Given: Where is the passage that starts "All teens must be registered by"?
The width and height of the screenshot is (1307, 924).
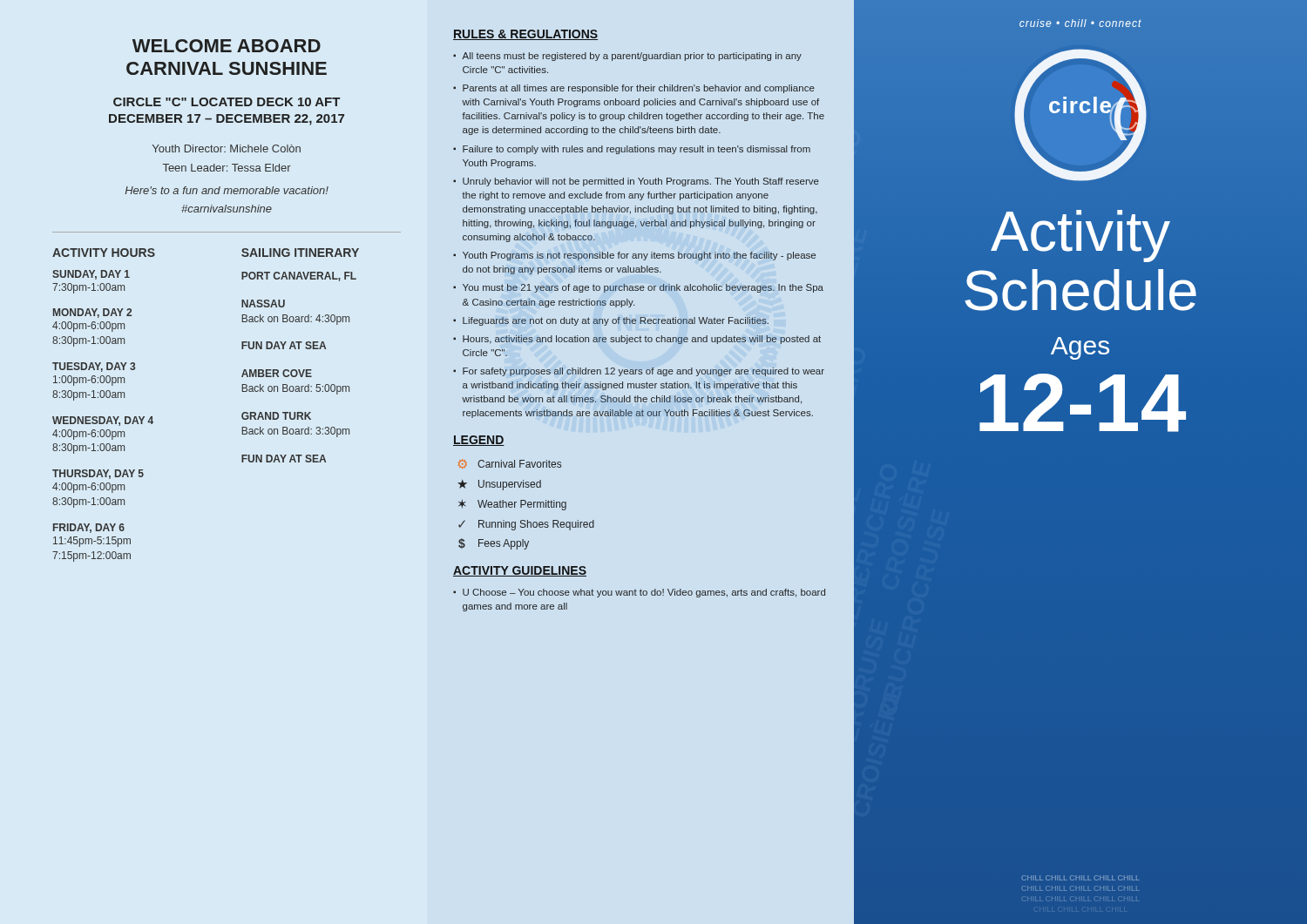Looking at the screenshot, I should [x=632, y=63].
